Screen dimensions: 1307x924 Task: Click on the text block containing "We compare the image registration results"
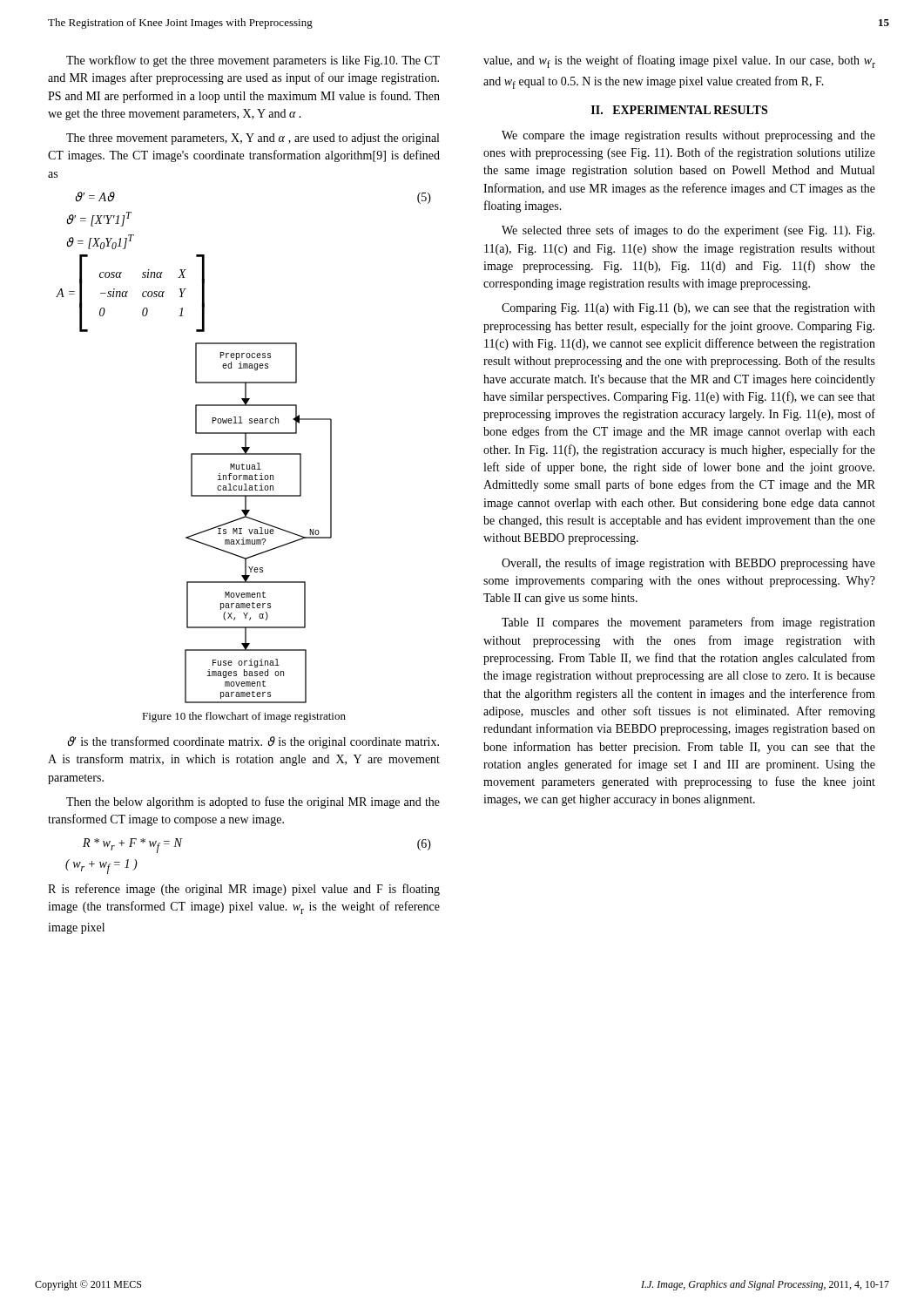679,468
